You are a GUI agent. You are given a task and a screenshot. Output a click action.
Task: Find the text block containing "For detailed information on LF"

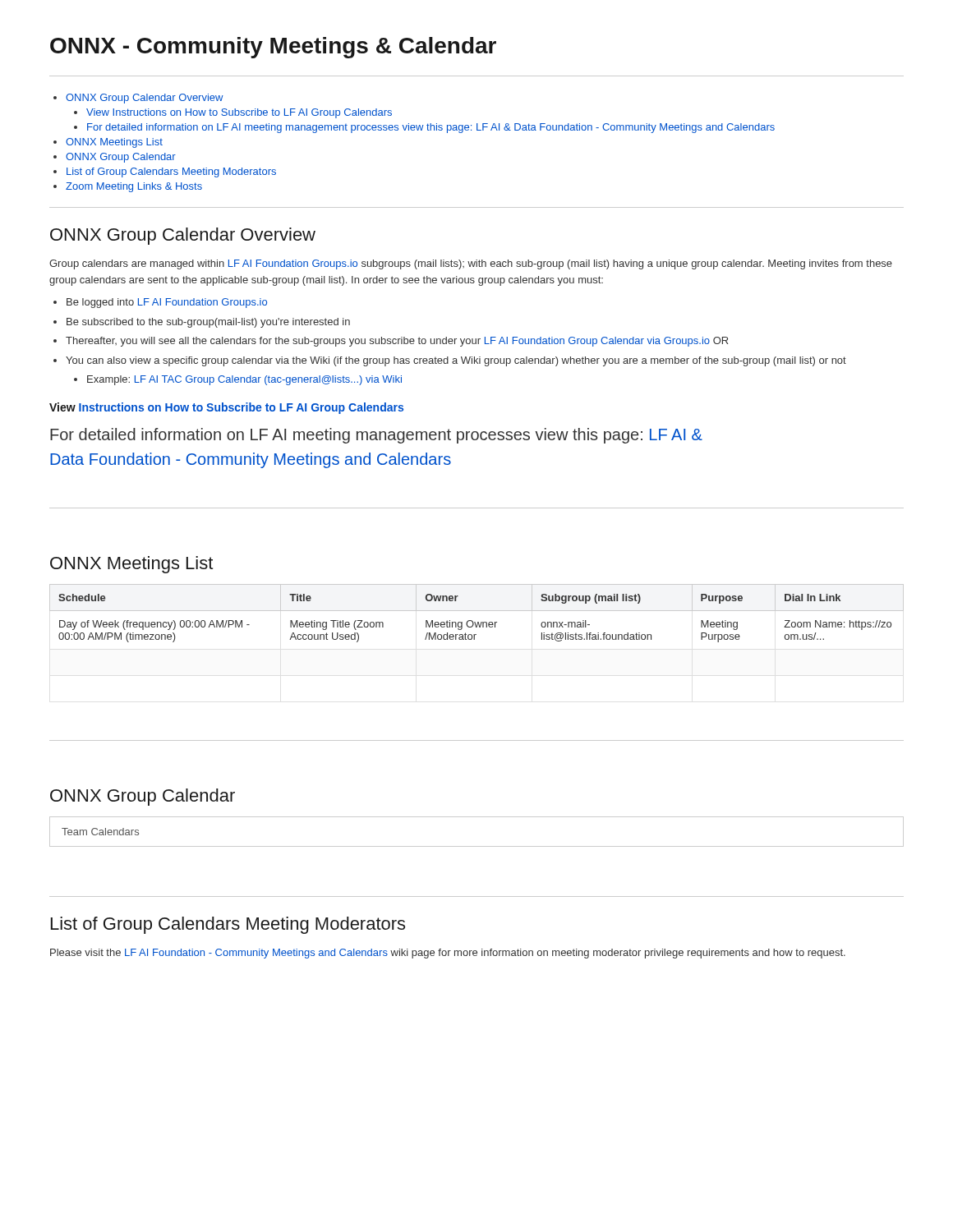click(476, 446)
